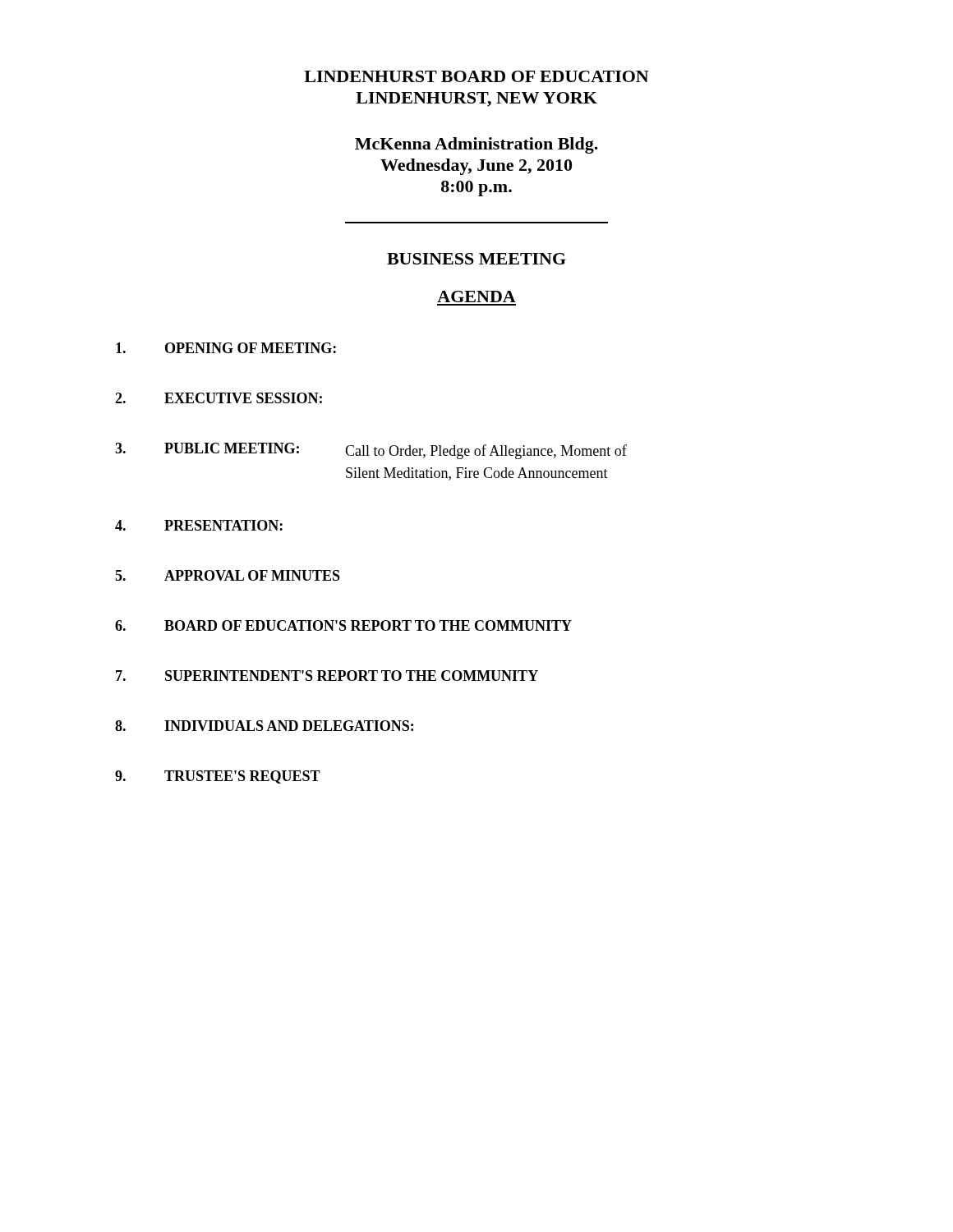This screenshot has height=1232, width=953.
Task: Find the list item containing "6. BOARD OF EDUCATION'S REPORT TO THE COMMUNITY"
Action: pyautogui.click(x=343, y=626)
